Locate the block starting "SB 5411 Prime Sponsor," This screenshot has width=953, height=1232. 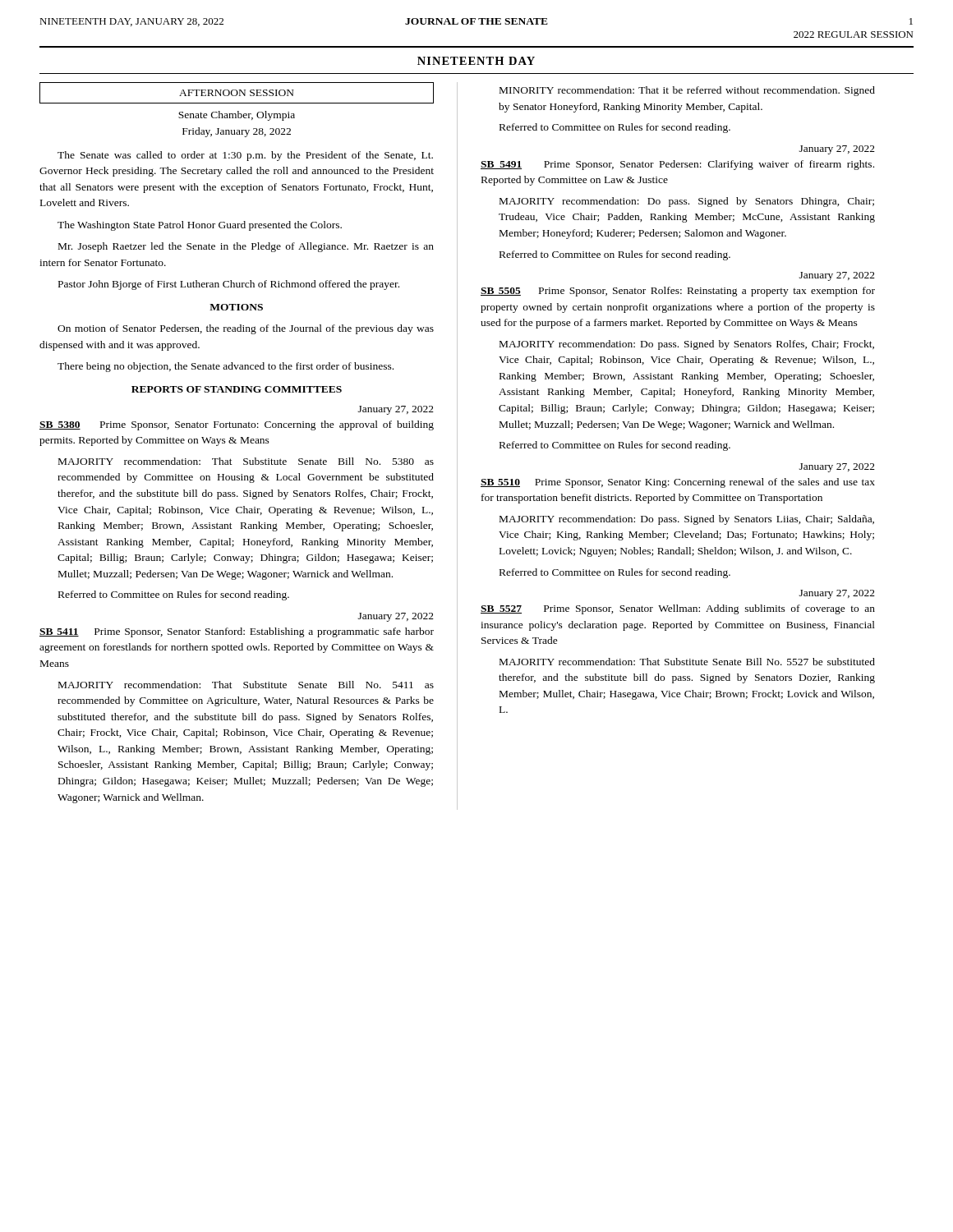click(x=237, y=647)
